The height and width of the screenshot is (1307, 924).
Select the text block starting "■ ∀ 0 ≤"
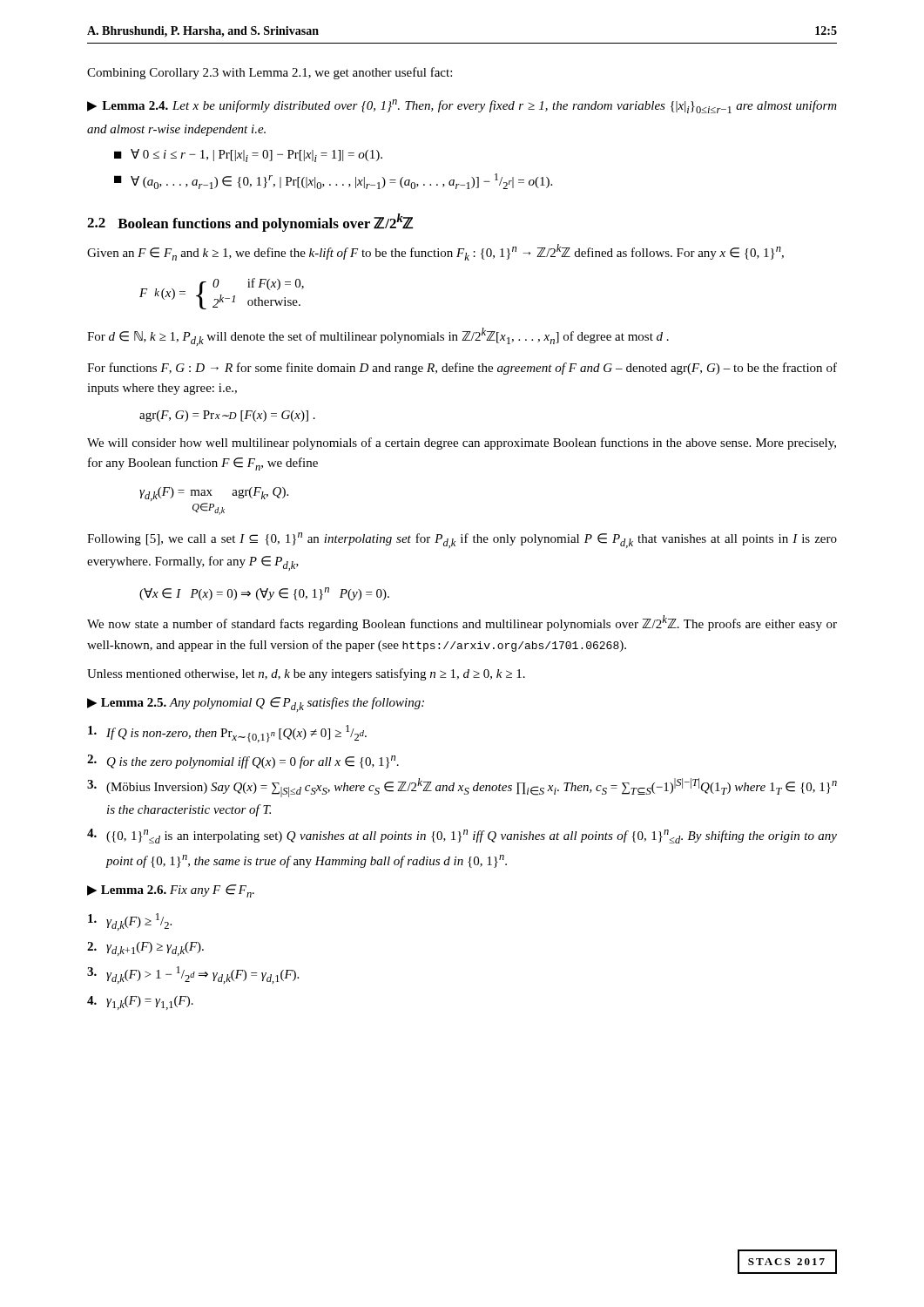(x=248, y=156)
